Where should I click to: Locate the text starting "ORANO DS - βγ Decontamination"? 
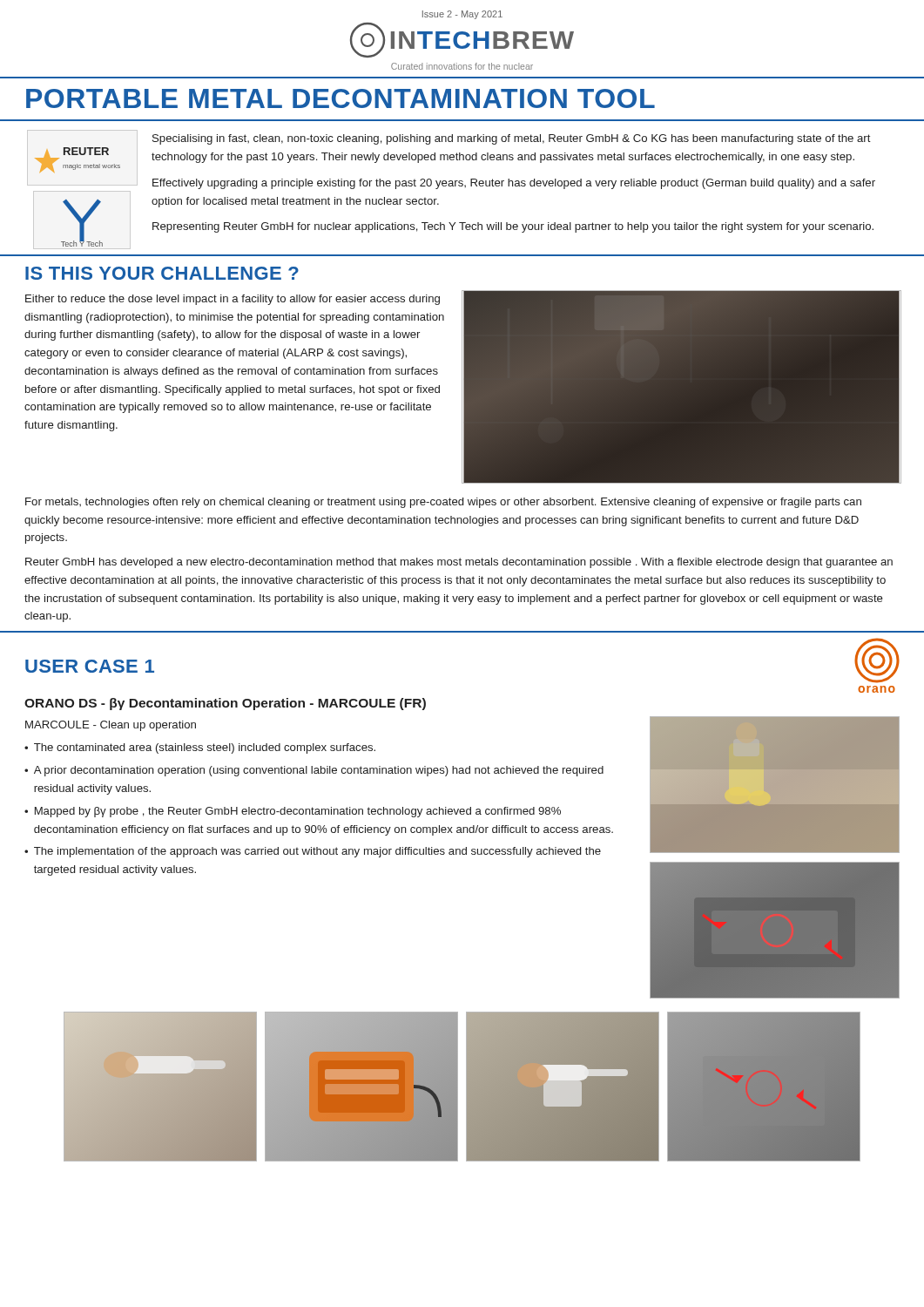225,704
